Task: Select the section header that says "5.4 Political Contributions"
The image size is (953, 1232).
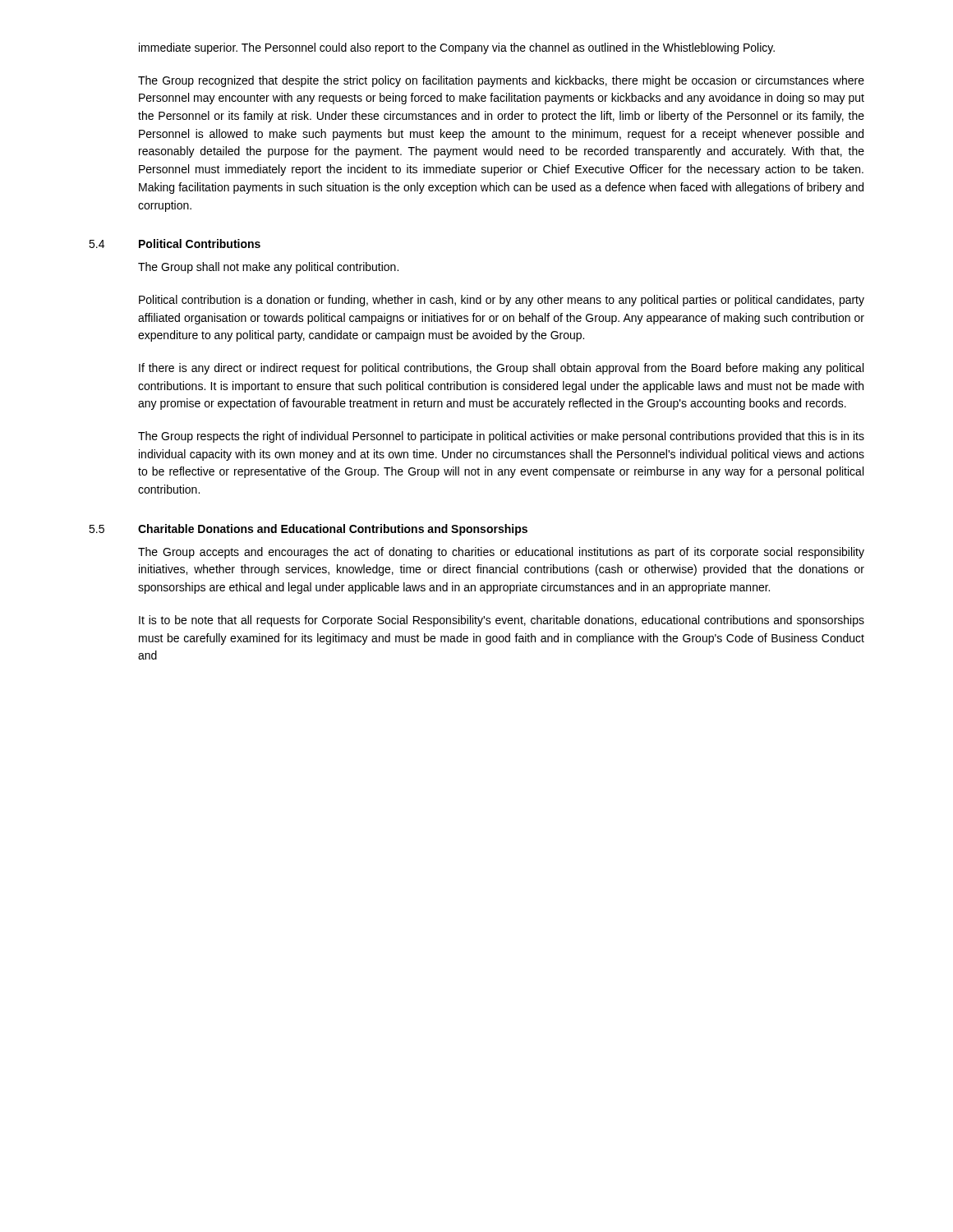Action: click(175, 244)
